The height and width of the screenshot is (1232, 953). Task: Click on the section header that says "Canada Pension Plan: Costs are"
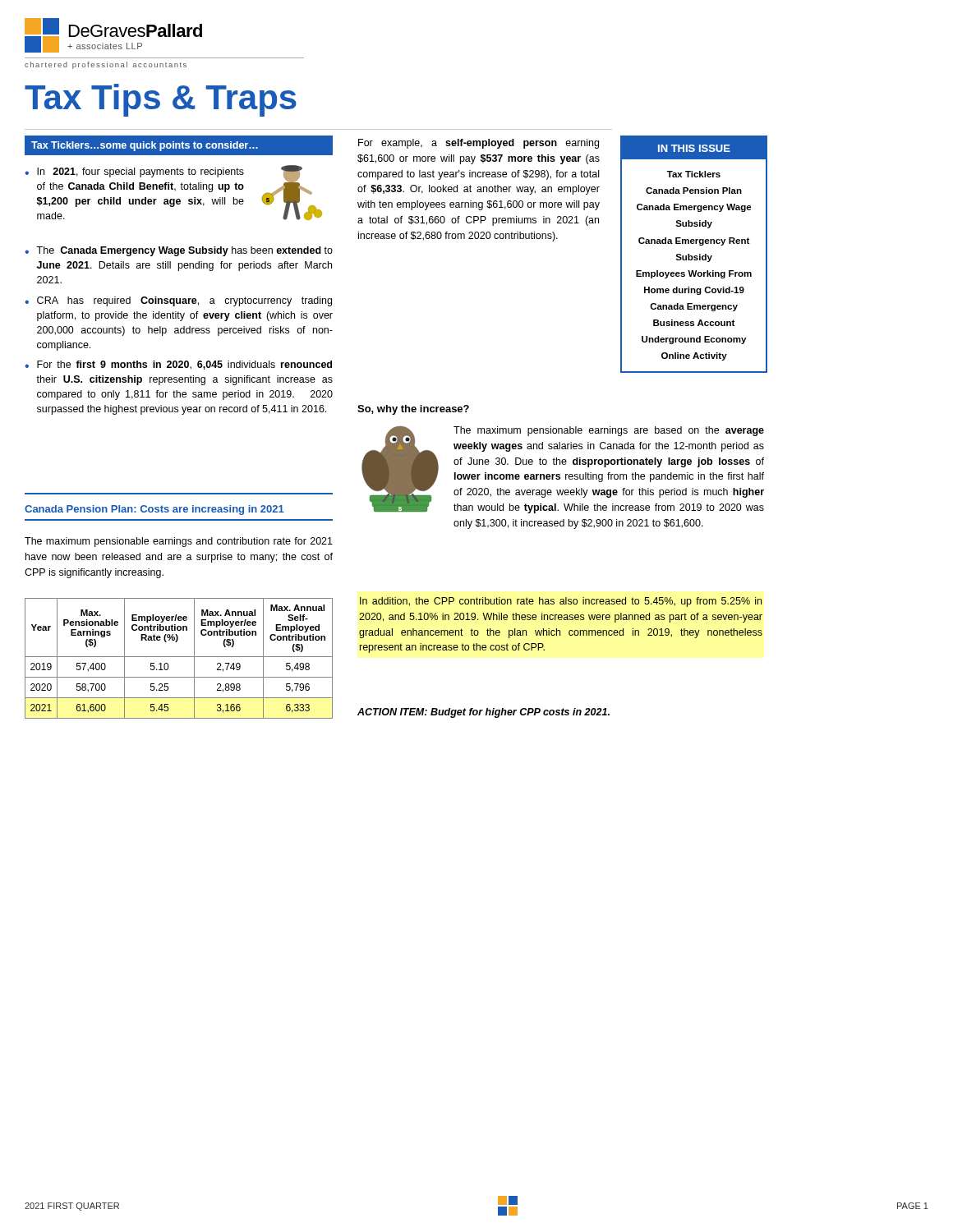(154, 509)
